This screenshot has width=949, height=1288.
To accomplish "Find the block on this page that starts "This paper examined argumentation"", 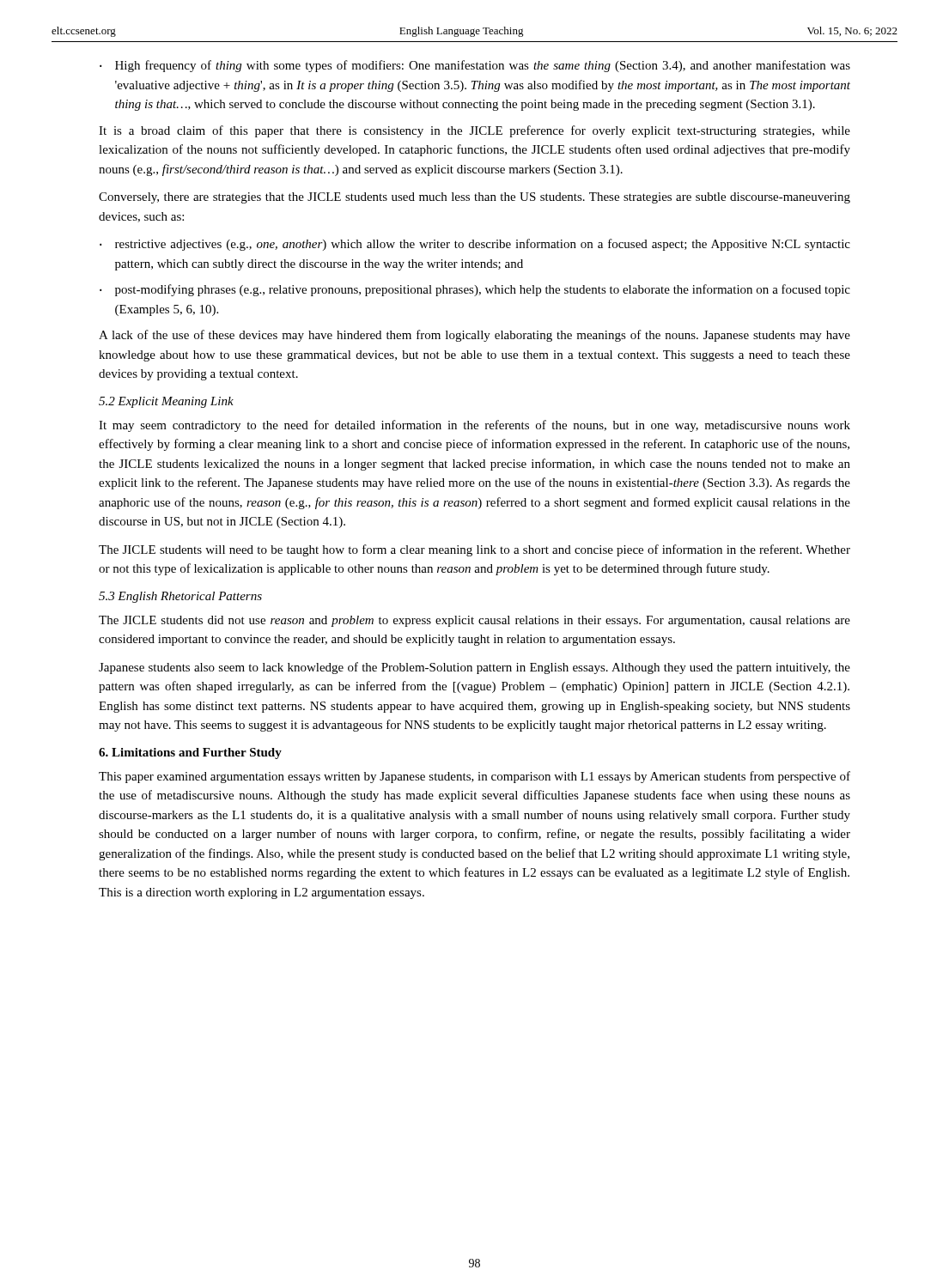I will click(474, 834).
